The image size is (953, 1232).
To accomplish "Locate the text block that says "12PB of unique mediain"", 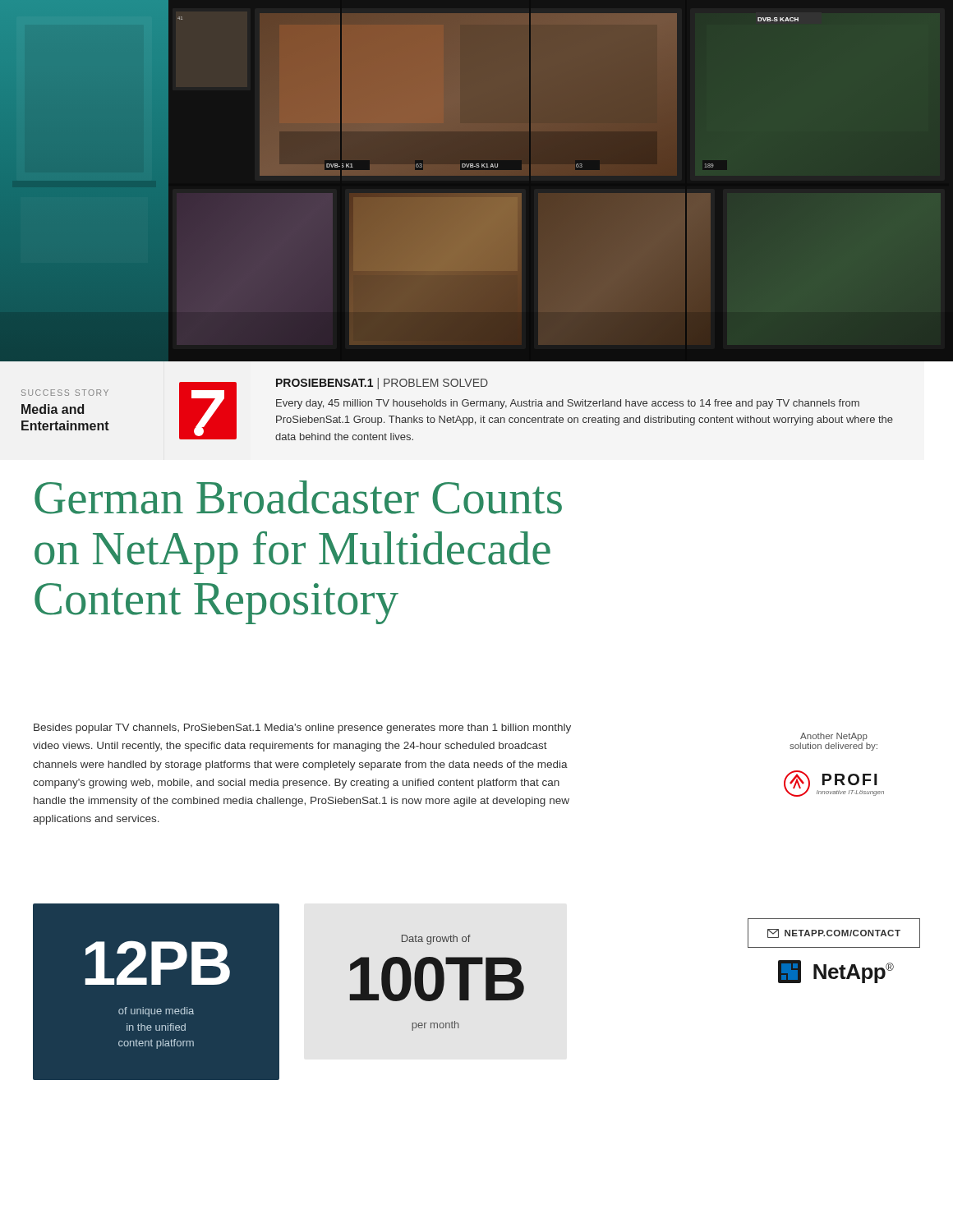I will [156, 989].
